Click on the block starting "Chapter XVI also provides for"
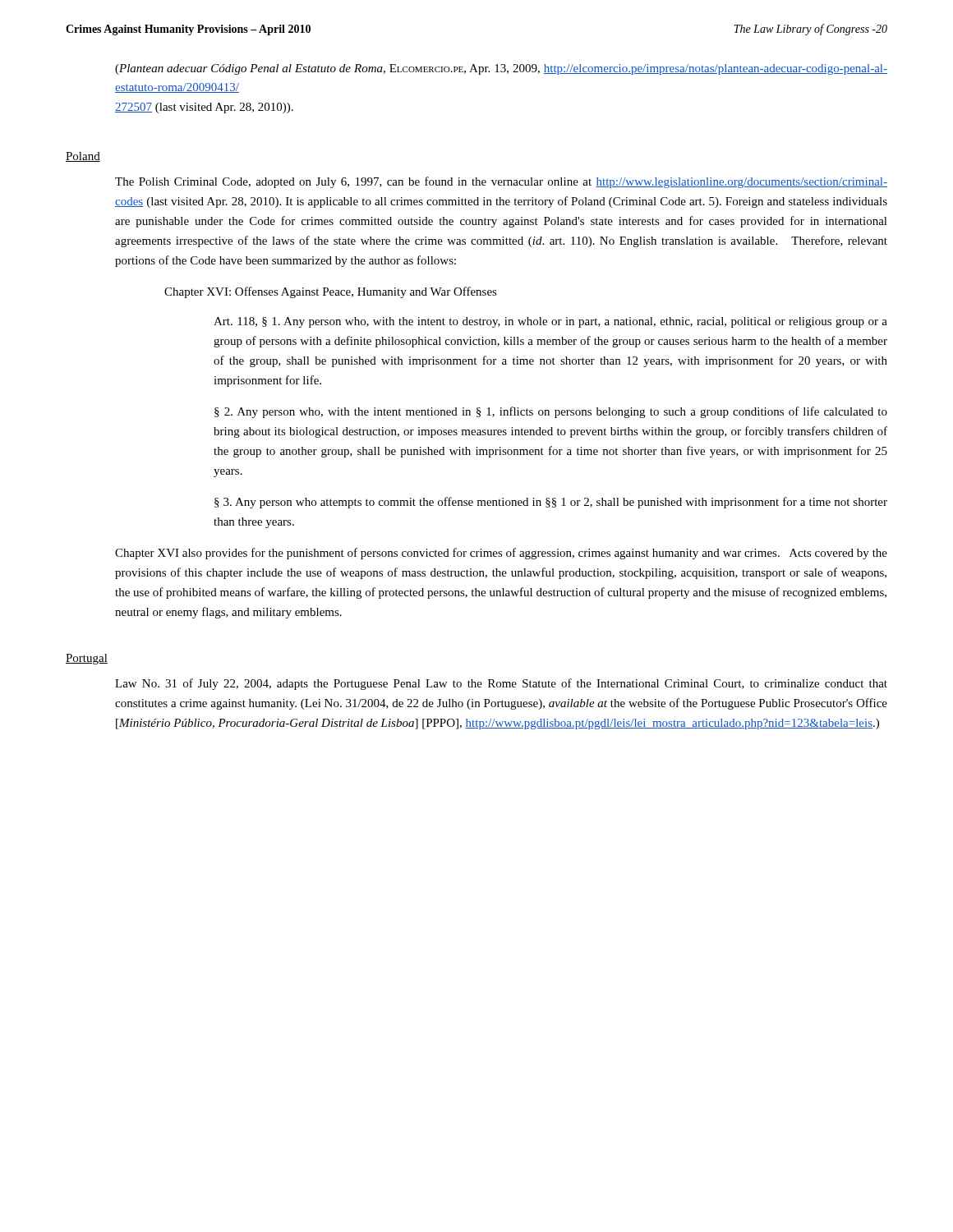953x1232 pixels. click(x=501, y=582)
